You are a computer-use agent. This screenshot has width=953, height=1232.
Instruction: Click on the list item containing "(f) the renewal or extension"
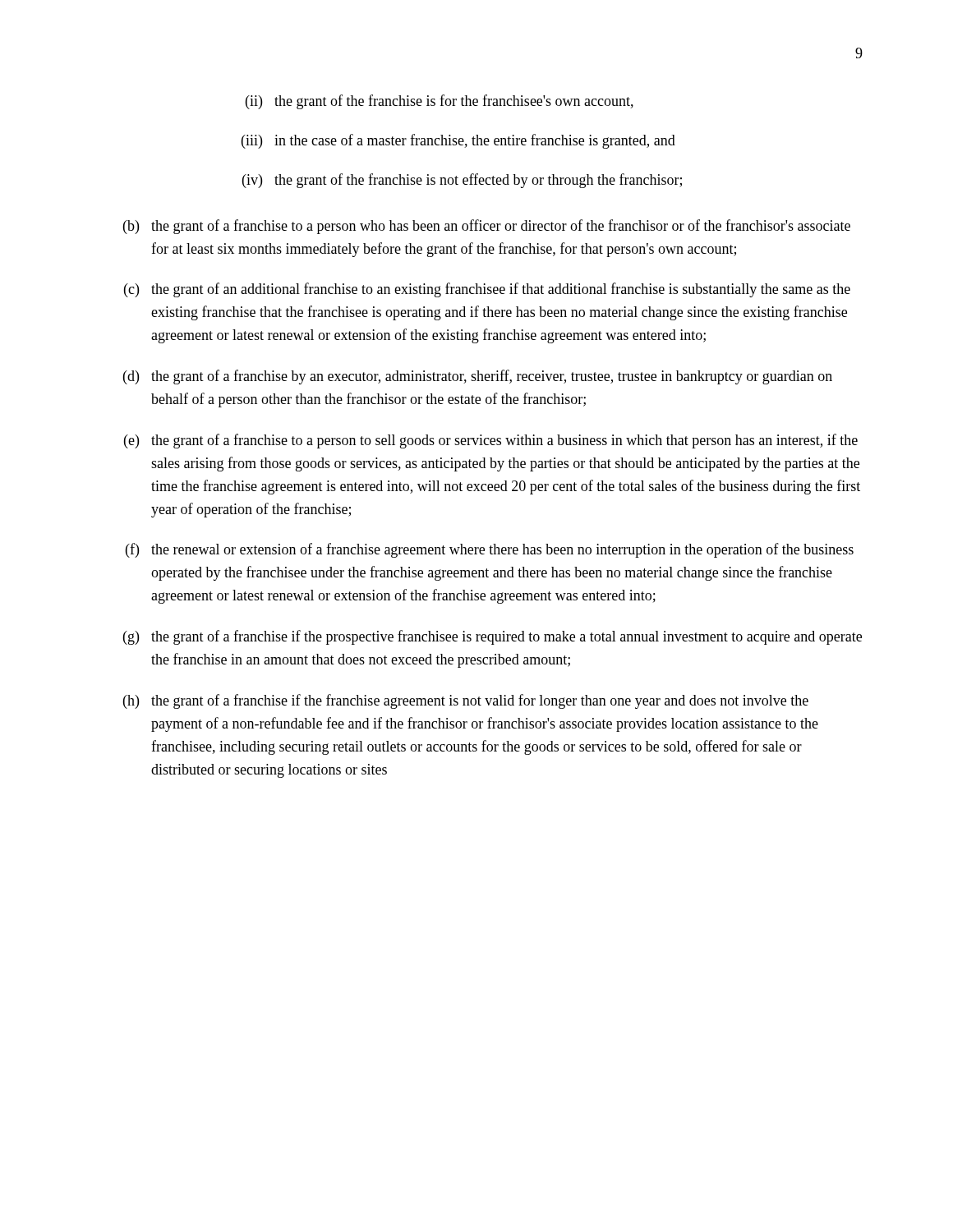point(476,573)
